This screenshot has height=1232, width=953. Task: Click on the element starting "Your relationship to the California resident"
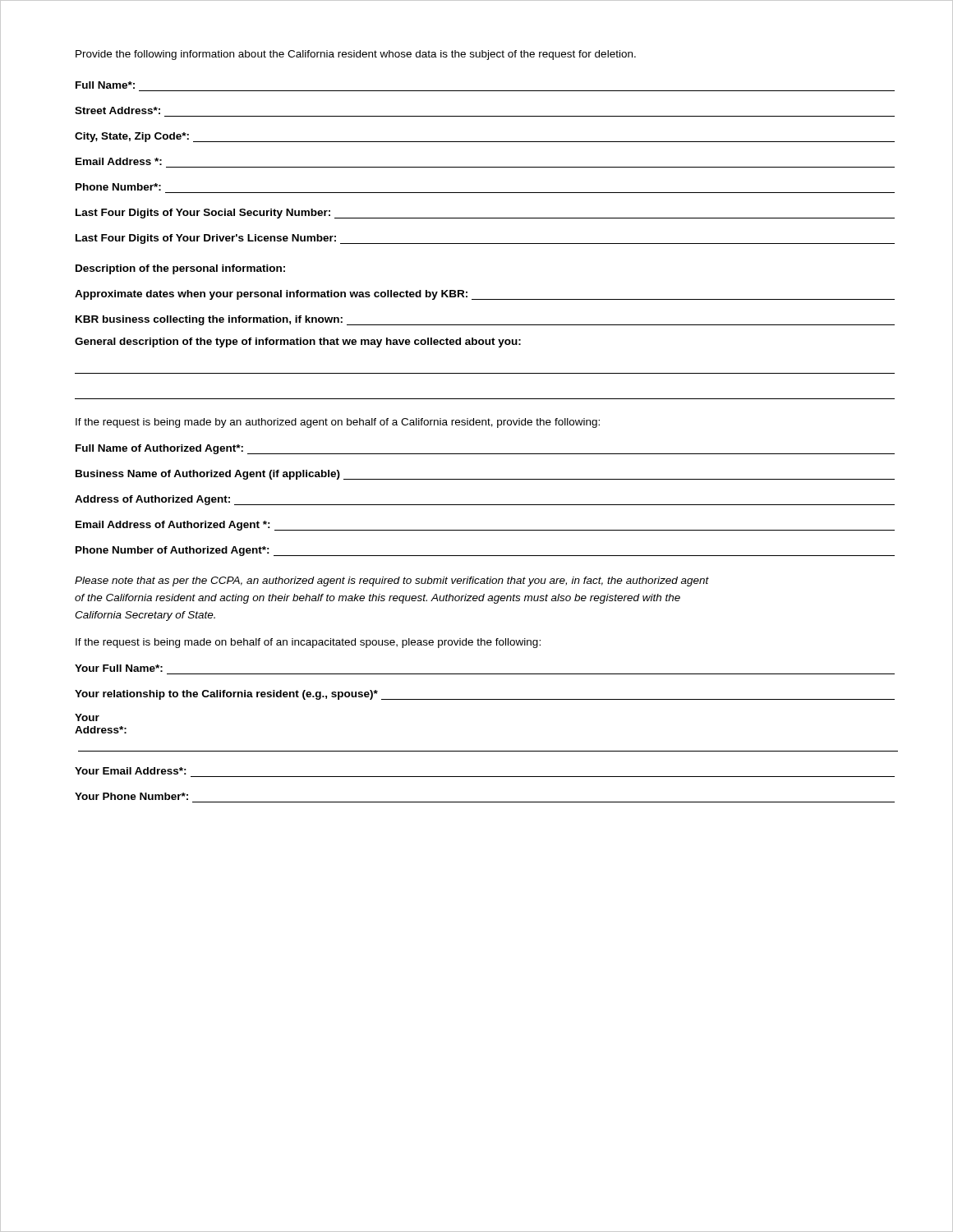pos(485,693)
